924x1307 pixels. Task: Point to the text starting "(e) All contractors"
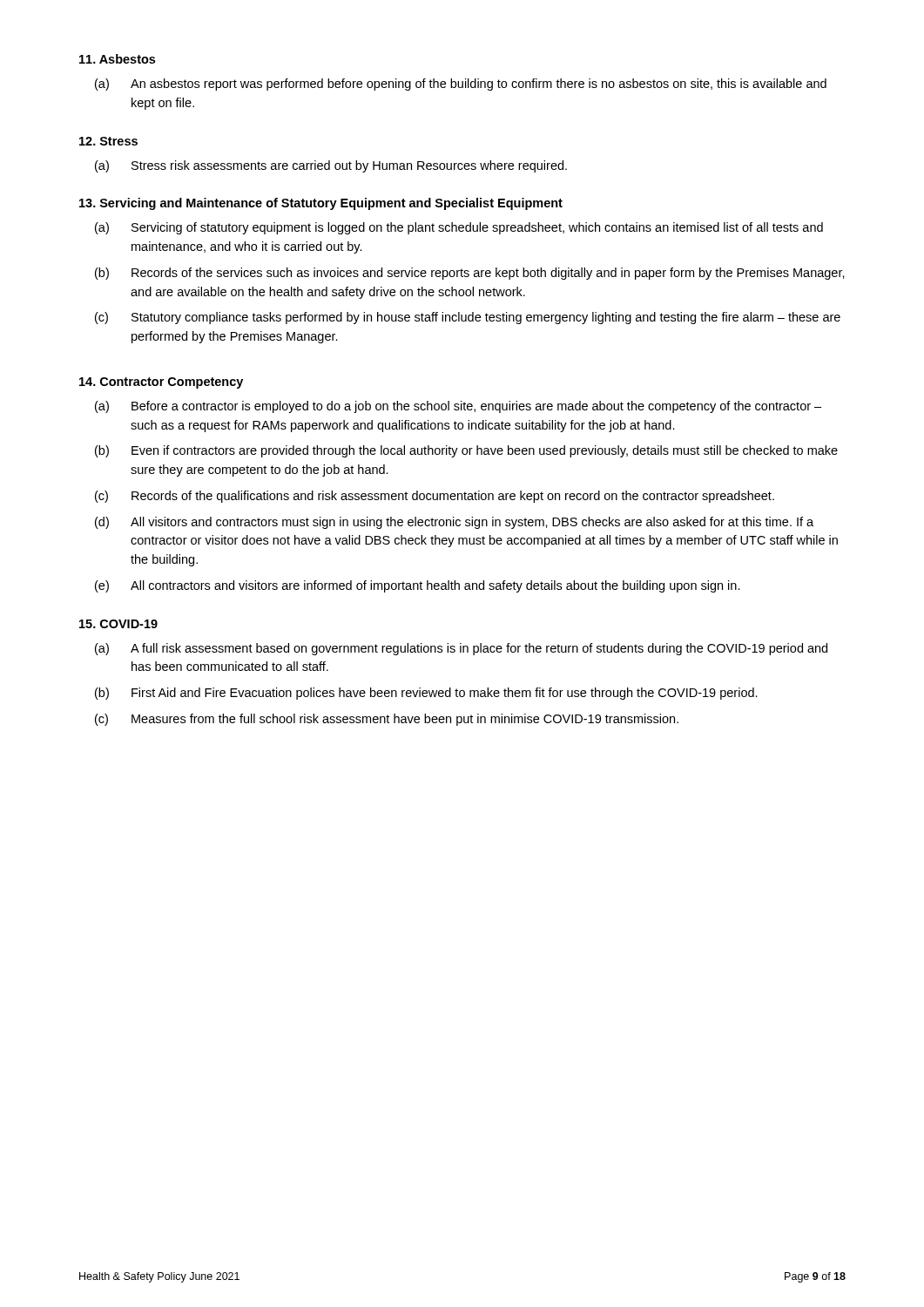coord(462,586)
